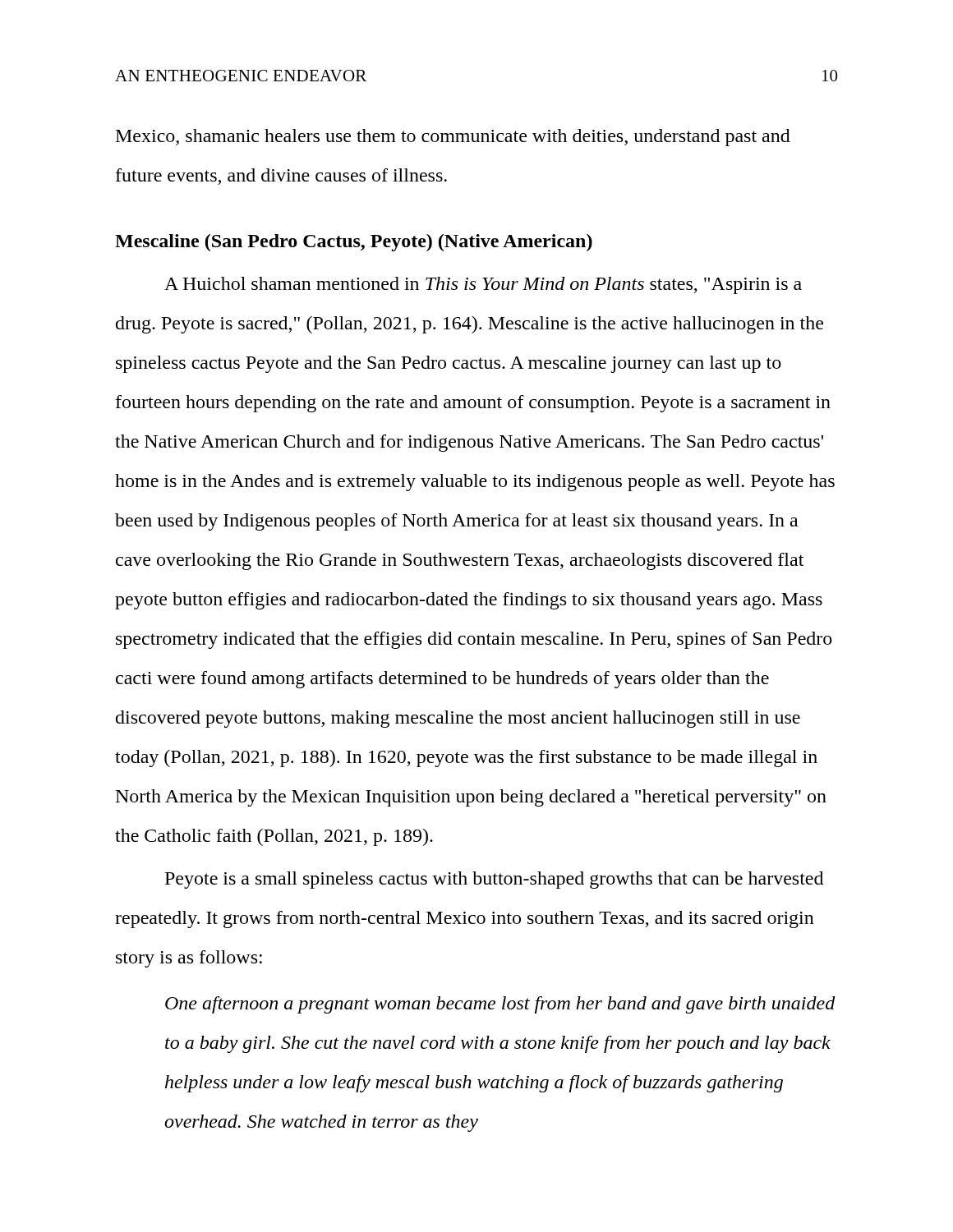The image size is (953, 1232).
Task: Select the passage starting "One afternoon a"
Action: point(500,1005)
